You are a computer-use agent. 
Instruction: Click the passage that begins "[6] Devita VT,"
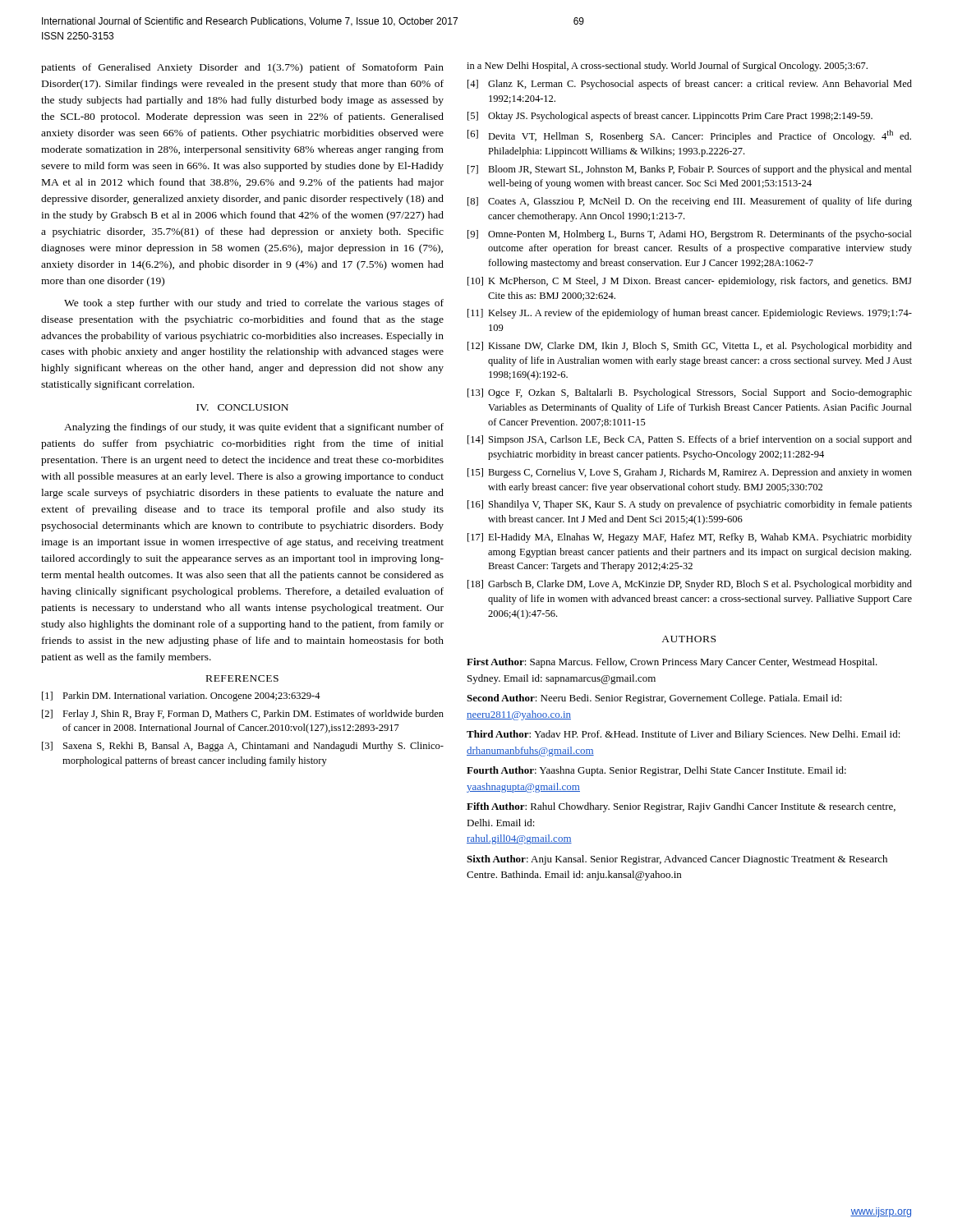(x=689, y=143)
